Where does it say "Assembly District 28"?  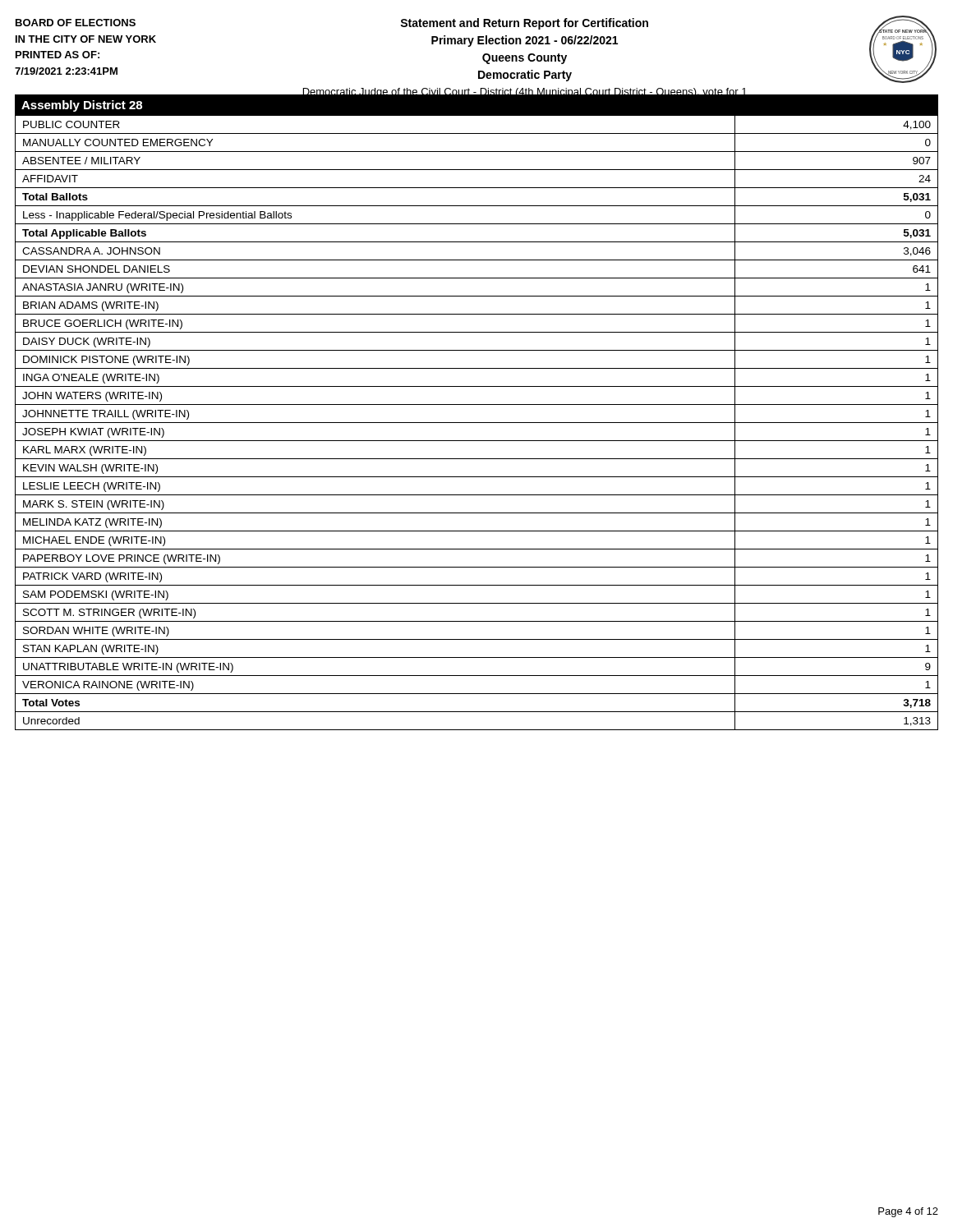click(x=82, y=105)
